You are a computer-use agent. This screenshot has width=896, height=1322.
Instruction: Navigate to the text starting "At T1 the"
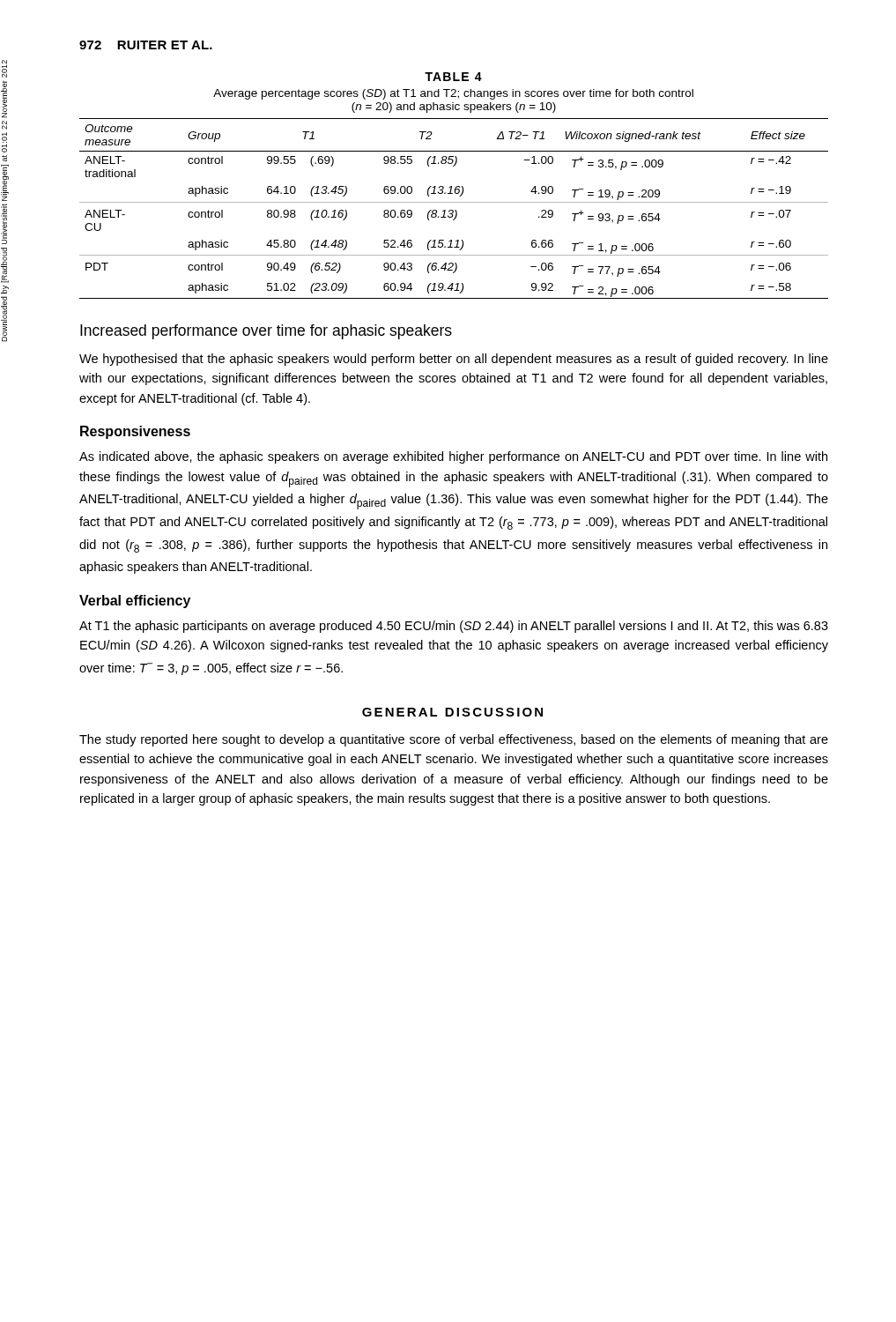point(454,647)
